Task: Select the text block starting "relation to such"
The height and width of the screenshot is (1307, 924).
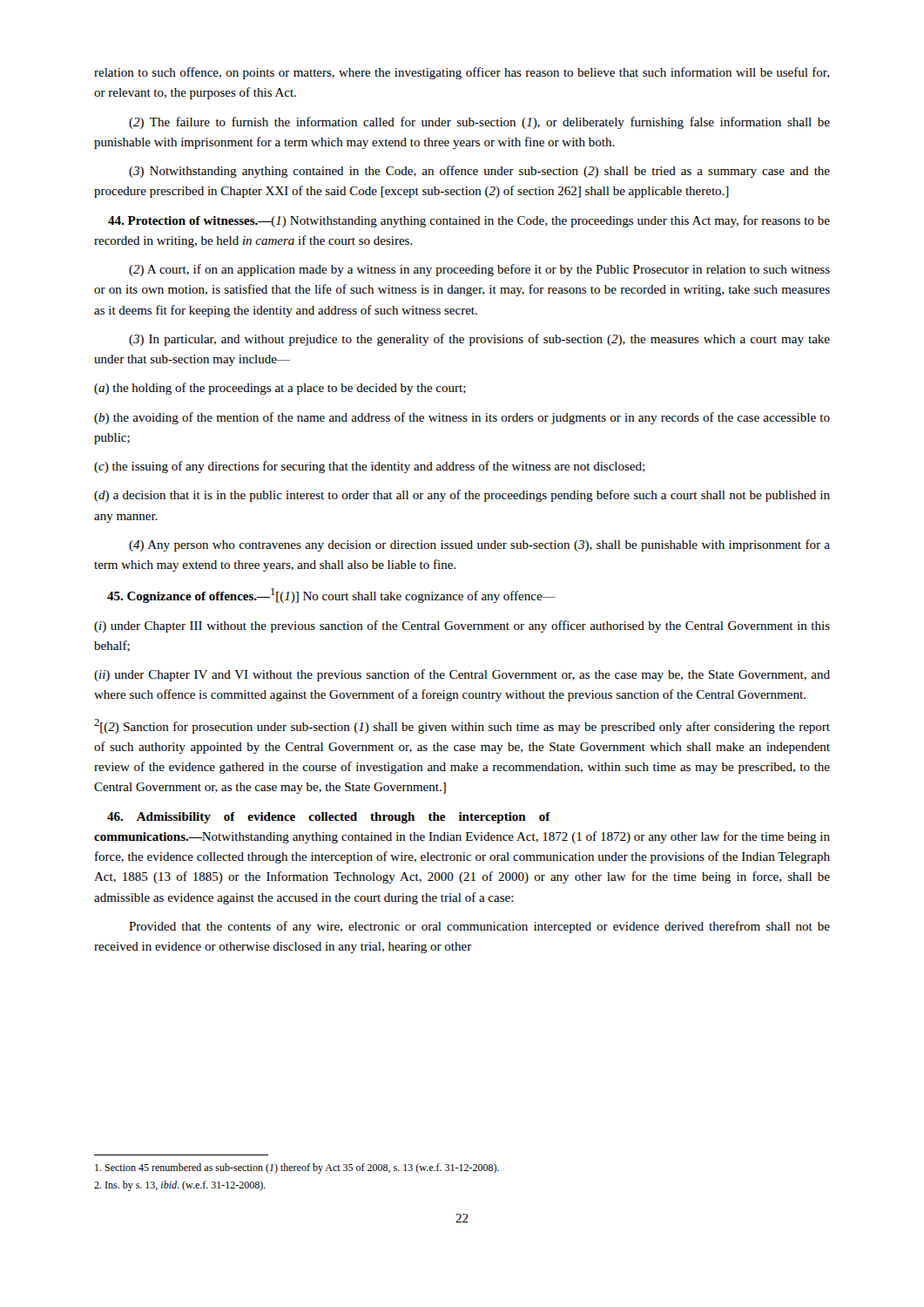Action: coord(462,83)
